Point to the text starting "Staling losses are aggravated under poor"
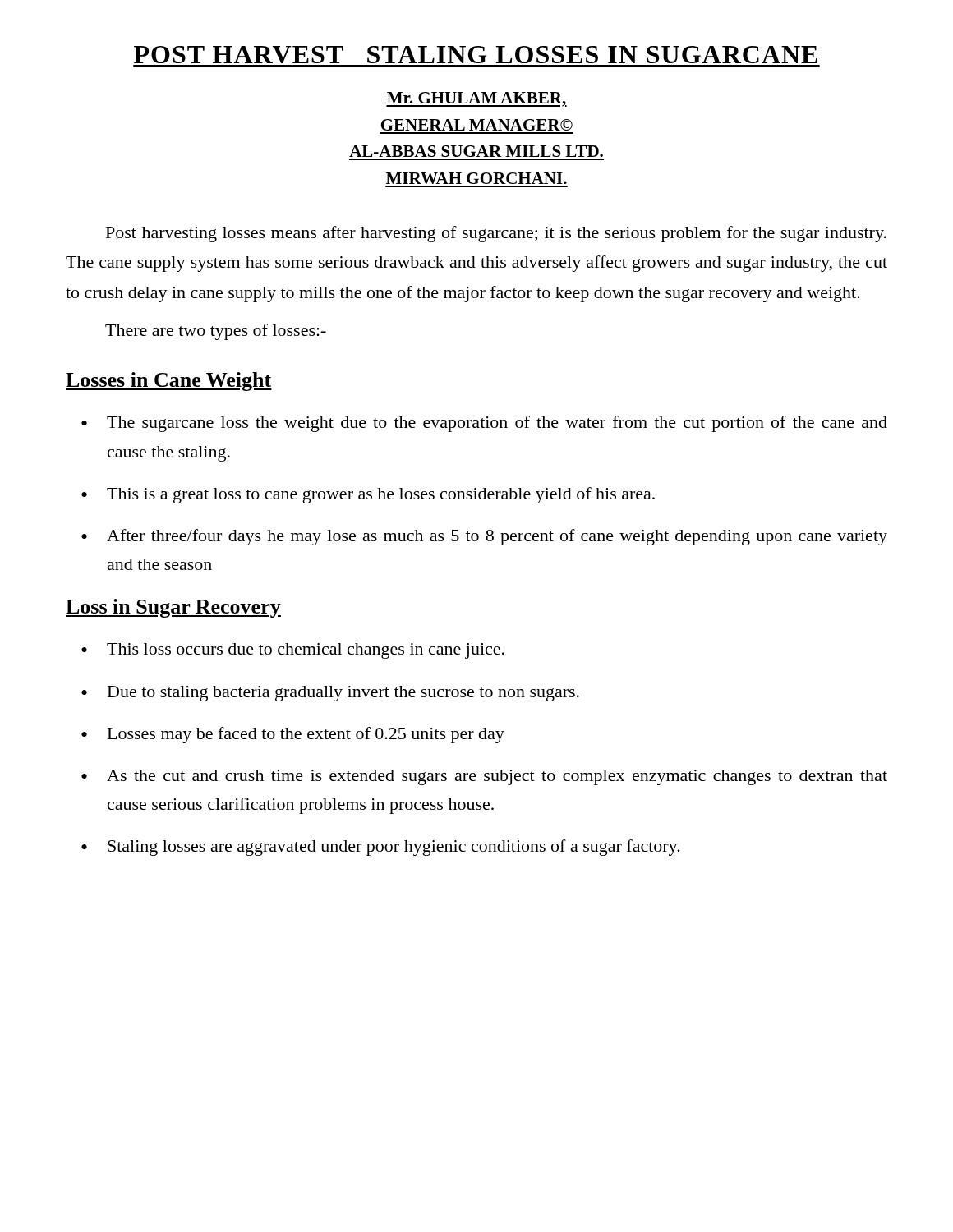Viewport: 953px width, 1232px height. pos(394,846)
